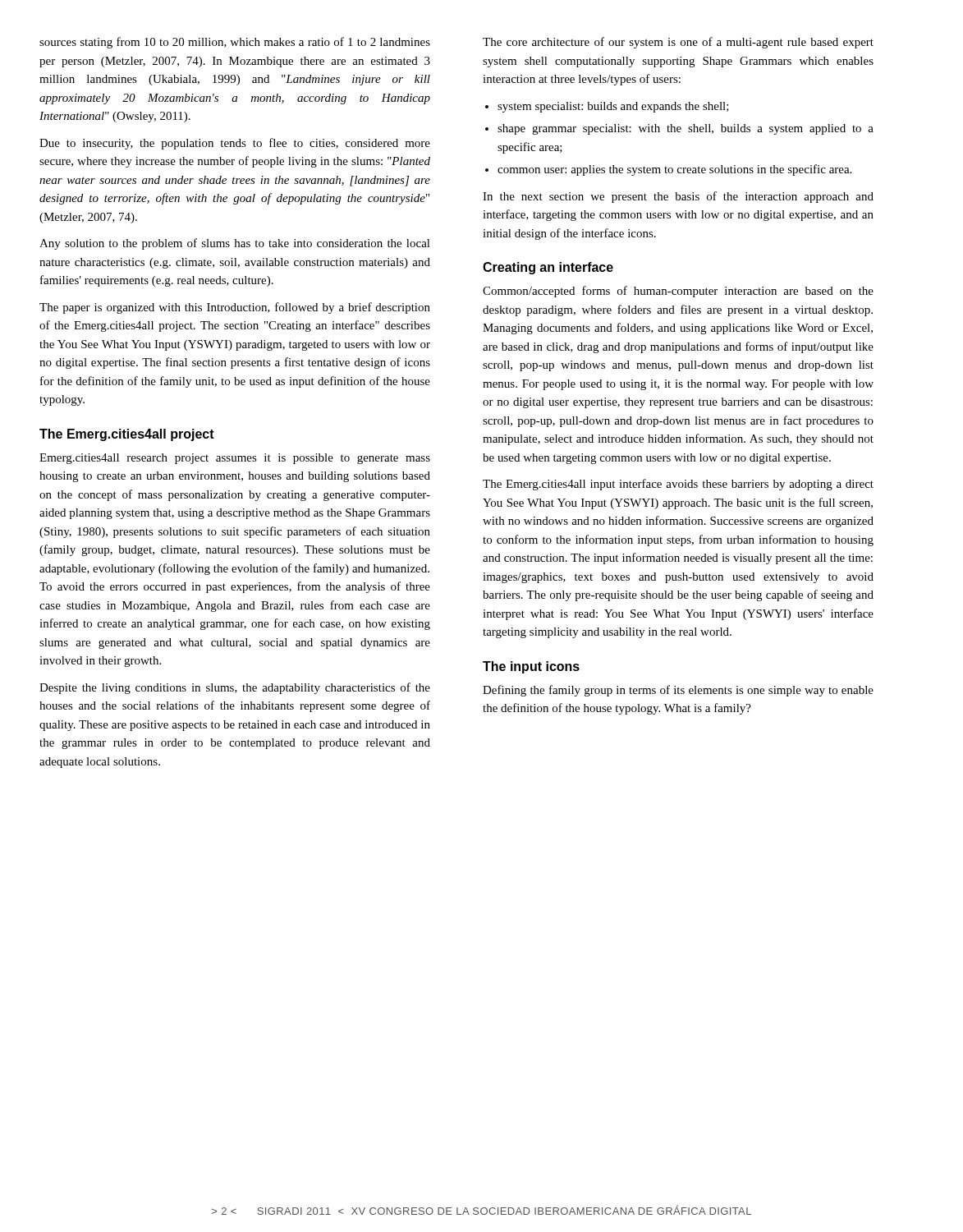Locate the list item with the text "system specialist: builds and expands"
This screenshot has width=963, height=1232.
678,138
